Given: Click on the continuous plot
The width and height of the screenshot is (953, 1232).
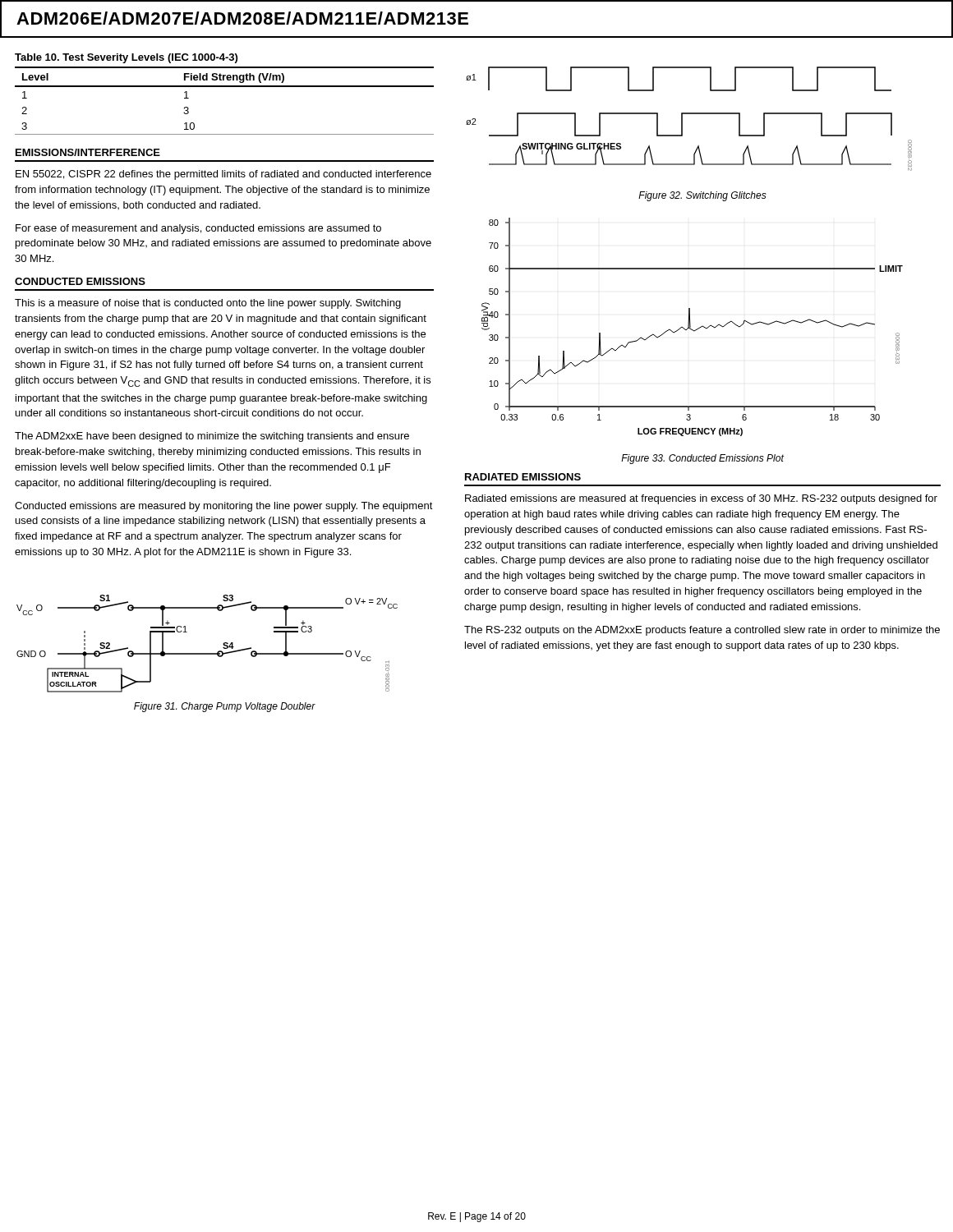Looking at the screenshot, I should 702,337.
